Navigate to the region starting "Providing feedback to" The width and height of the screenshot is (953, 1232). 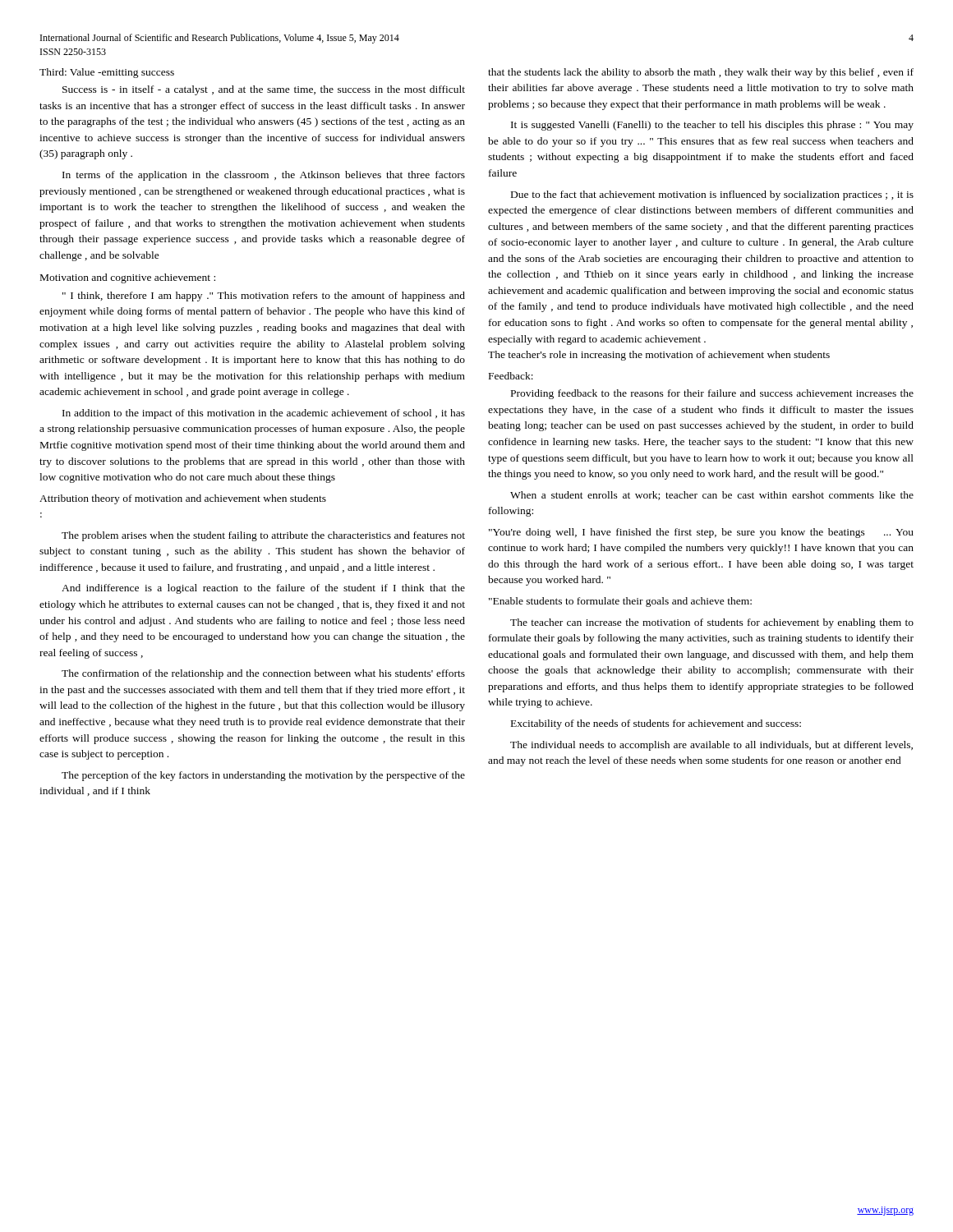click(701, 577)
